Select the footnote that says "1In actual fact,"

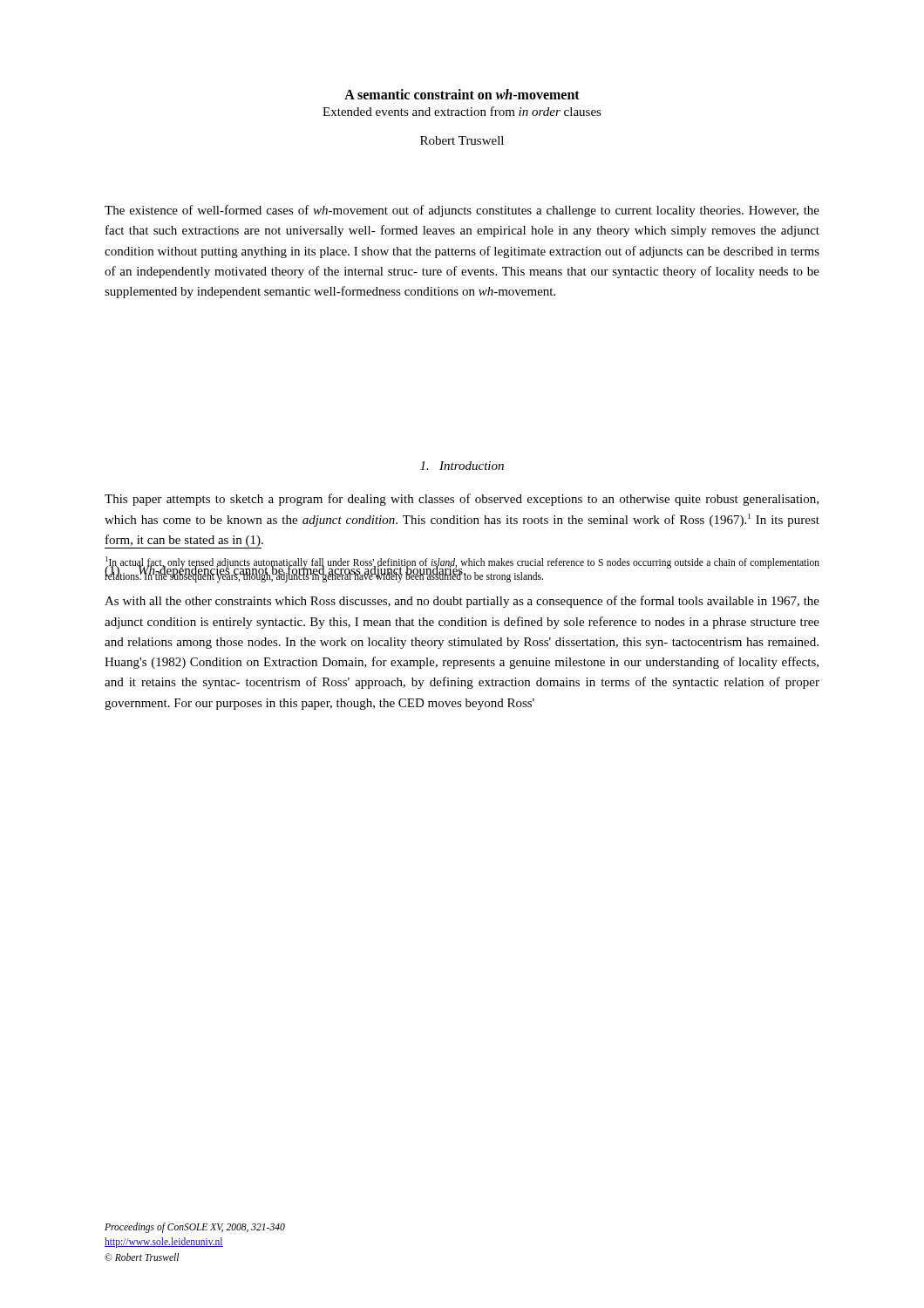(x=462, y=568)
